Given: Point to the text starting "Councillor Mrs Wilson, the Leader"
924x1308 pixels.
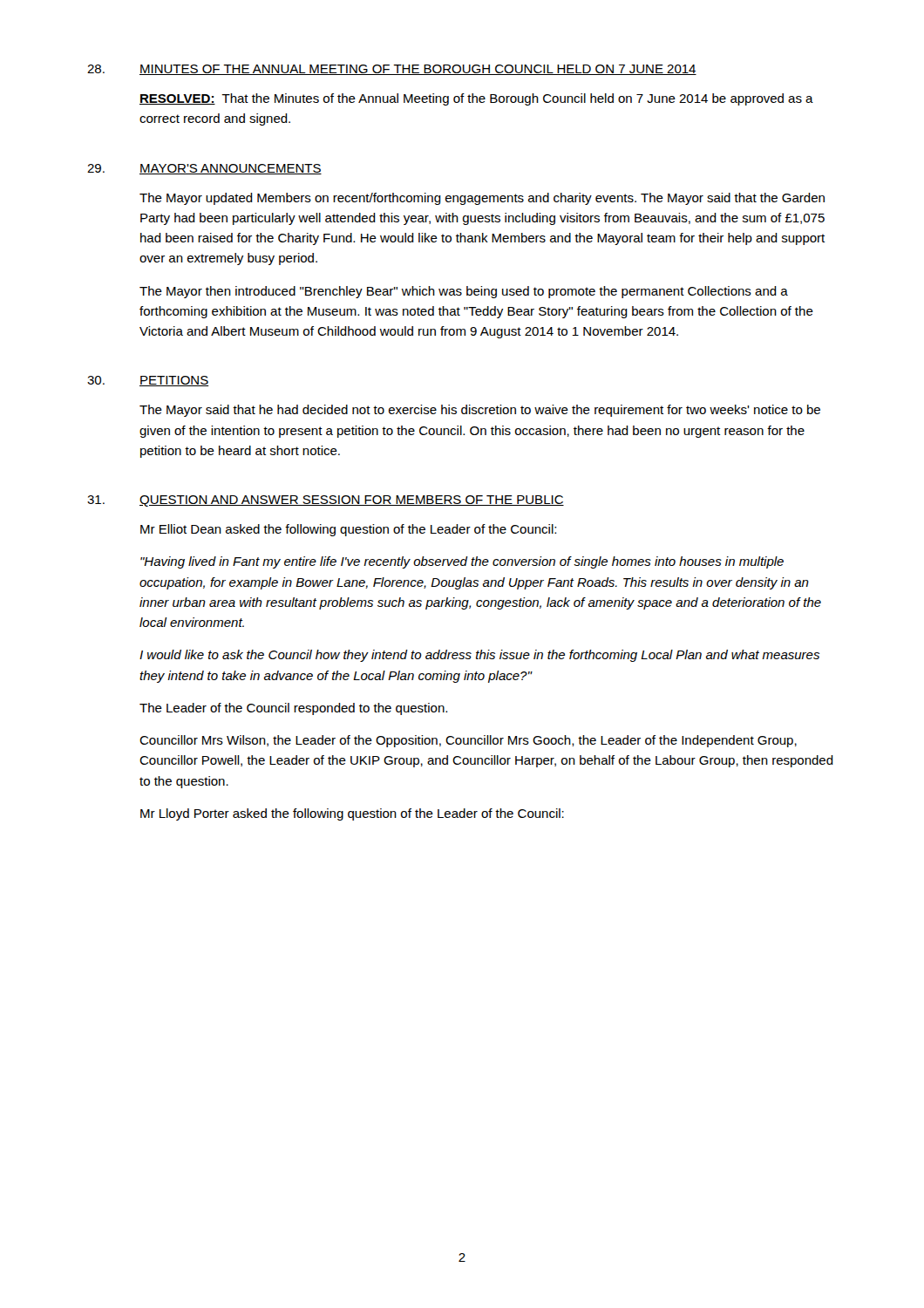Looking at the screenshot, I should (x=486, y=760).
